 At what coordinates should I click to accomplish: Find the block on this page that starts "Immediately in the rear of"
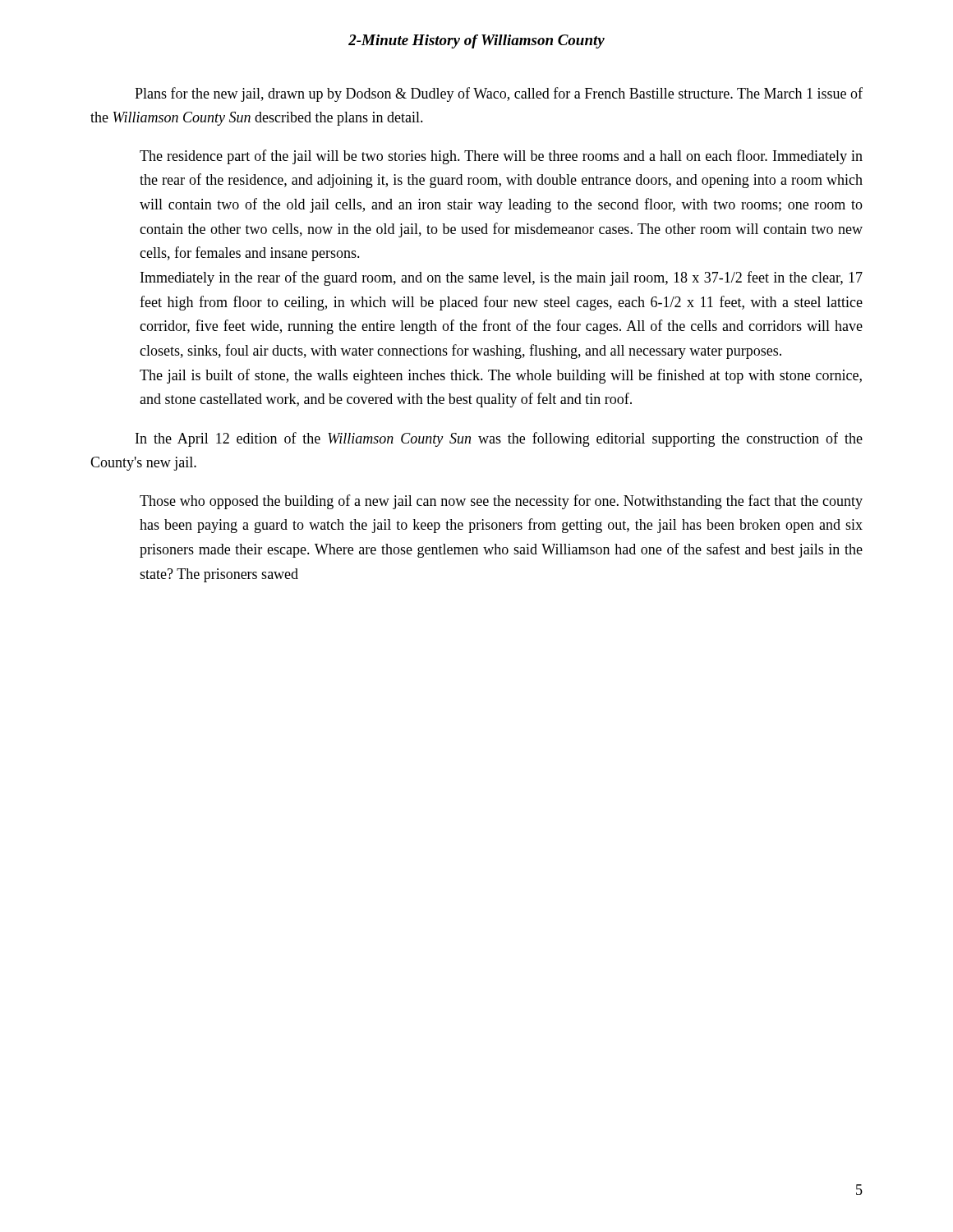501,315
